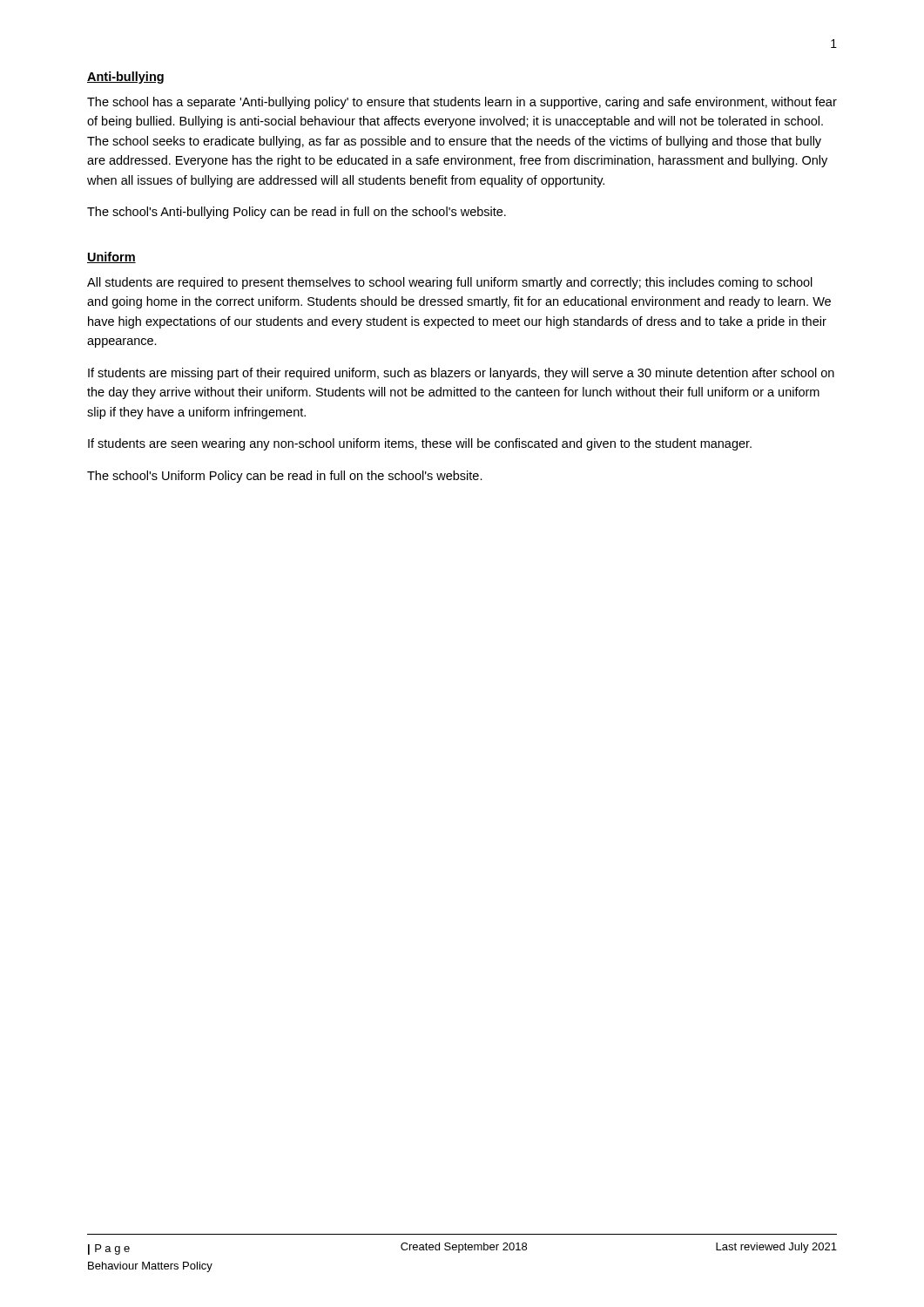Point to the block beginning "If students are missing part"
This screenshot has width=924, height=1307.
point(461,392)
